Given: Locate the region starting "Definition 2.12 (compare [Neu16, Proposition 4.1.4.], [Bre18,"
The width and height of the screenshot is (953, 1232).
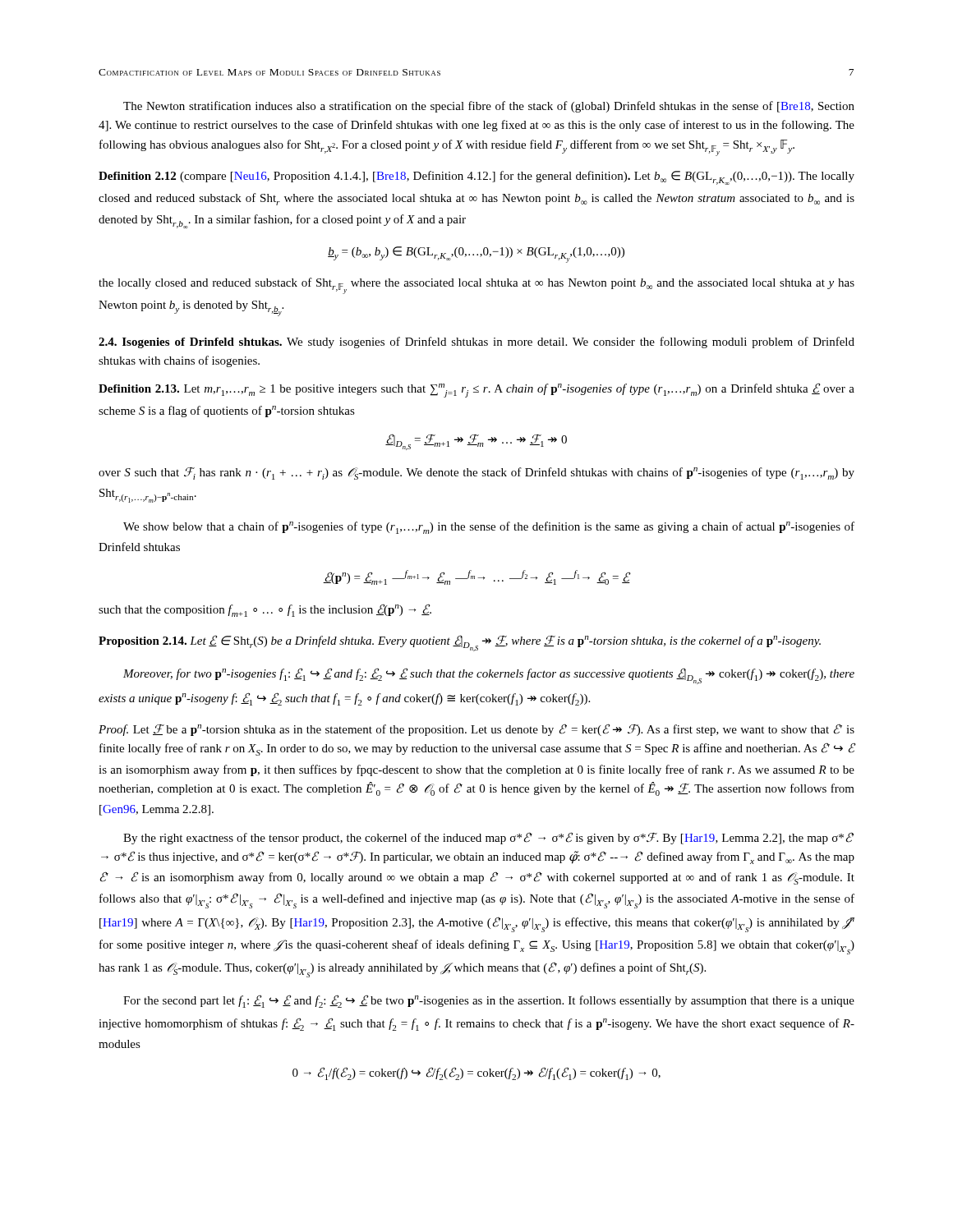Looking at the screenshot, I should 476,199.
